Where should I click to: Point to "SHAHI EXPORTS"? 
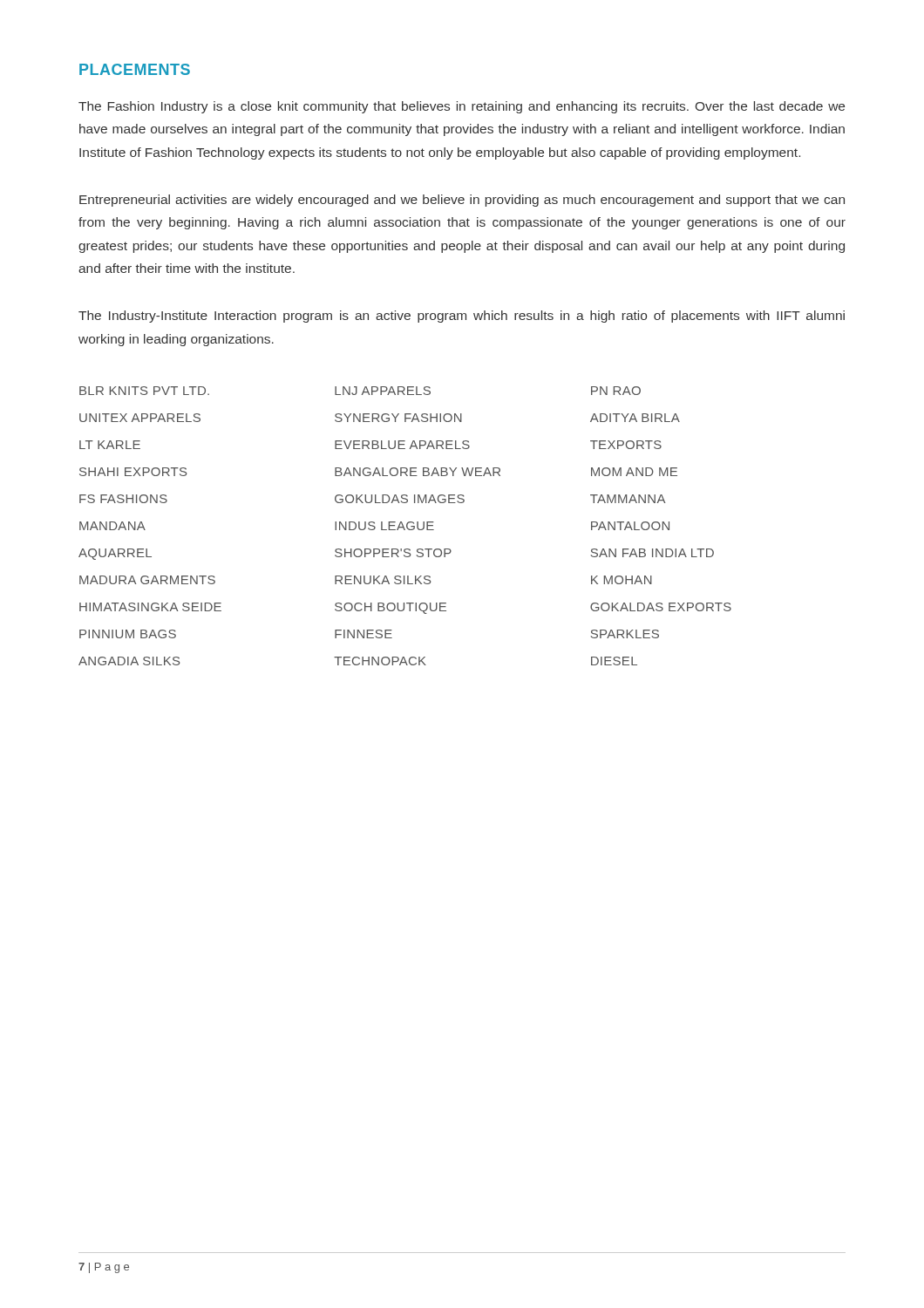pyautogui.click(x=133, y=471)
